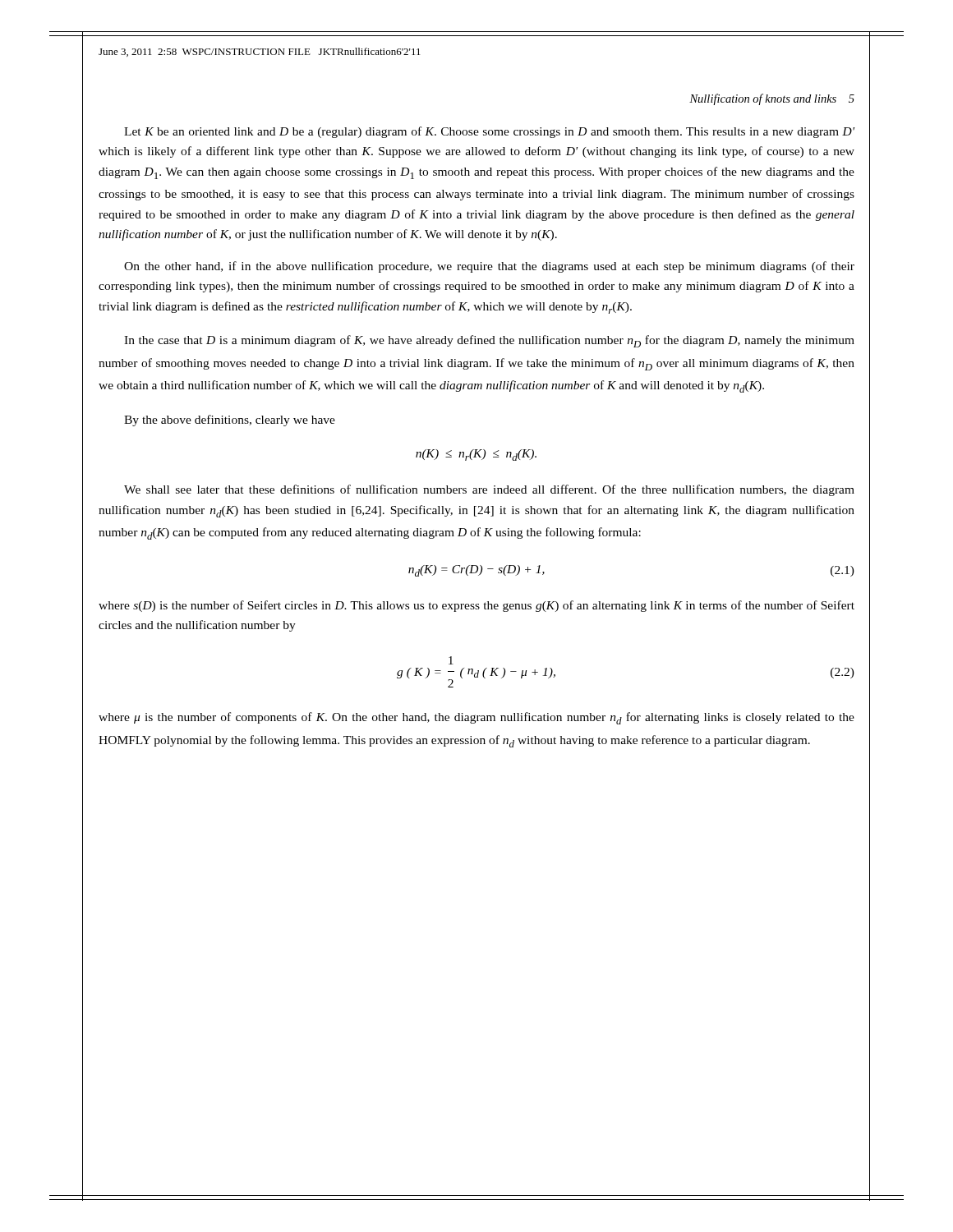The width and height of the screenshot is (953, 1232).
Task: Select the region starting "We shall see later that these"
Action: click(476, 512)
